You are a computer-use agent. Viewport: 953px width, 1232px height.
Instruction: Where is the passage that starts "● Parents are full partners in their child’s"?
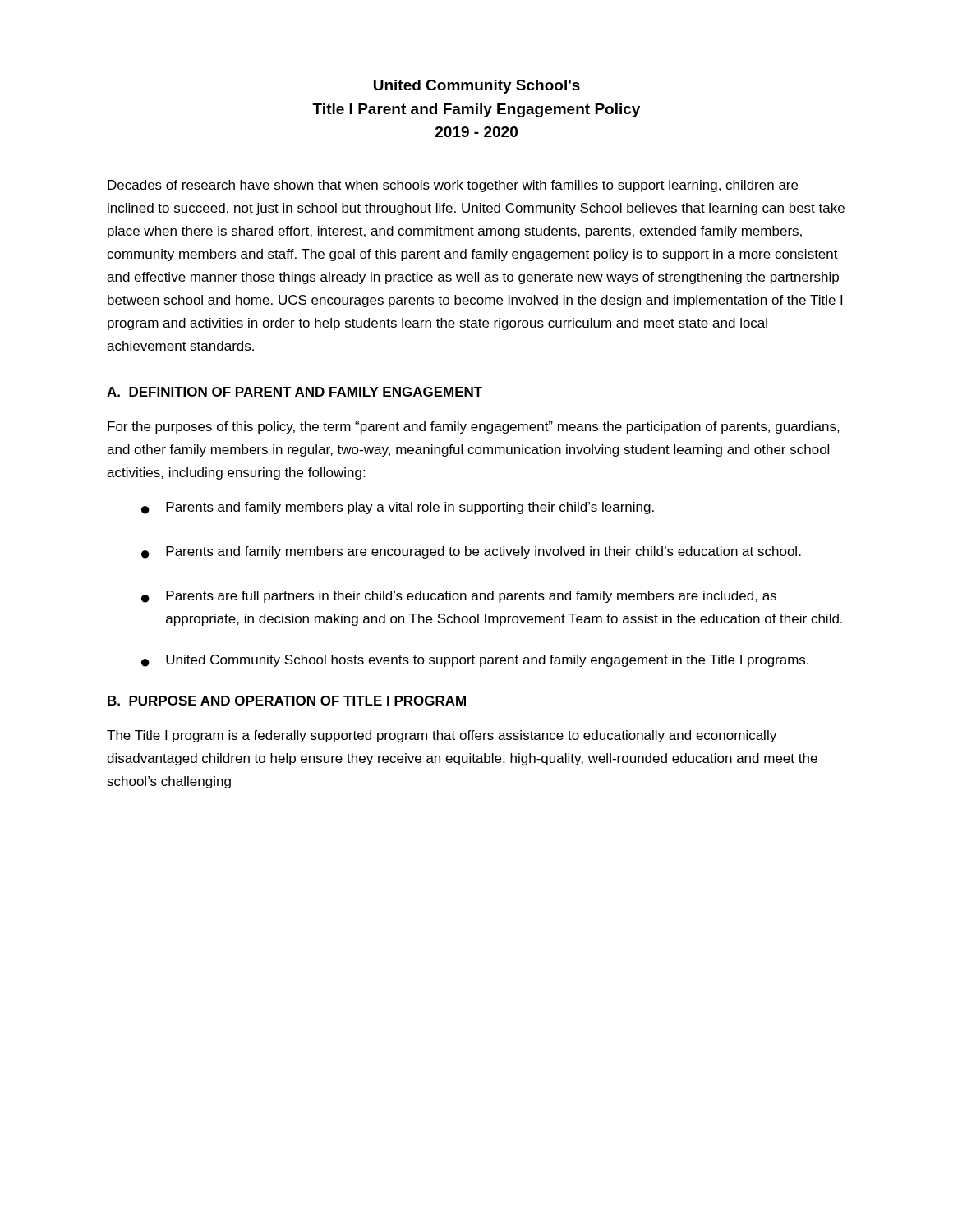(493, 608)
